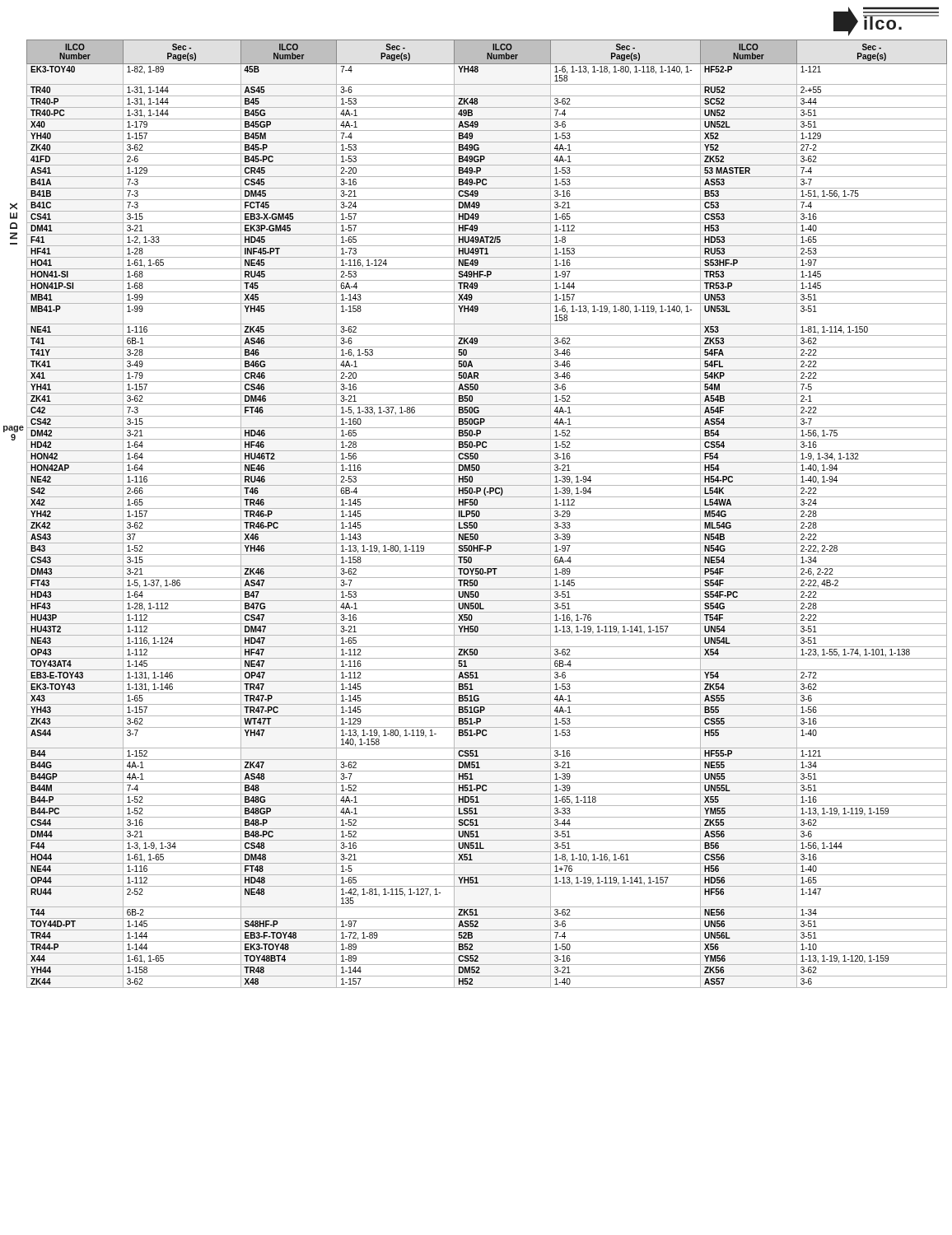Image resolution: width=952 pixels, height=1235 pixels.
Task: Find the logo
Action: point(887,21)
